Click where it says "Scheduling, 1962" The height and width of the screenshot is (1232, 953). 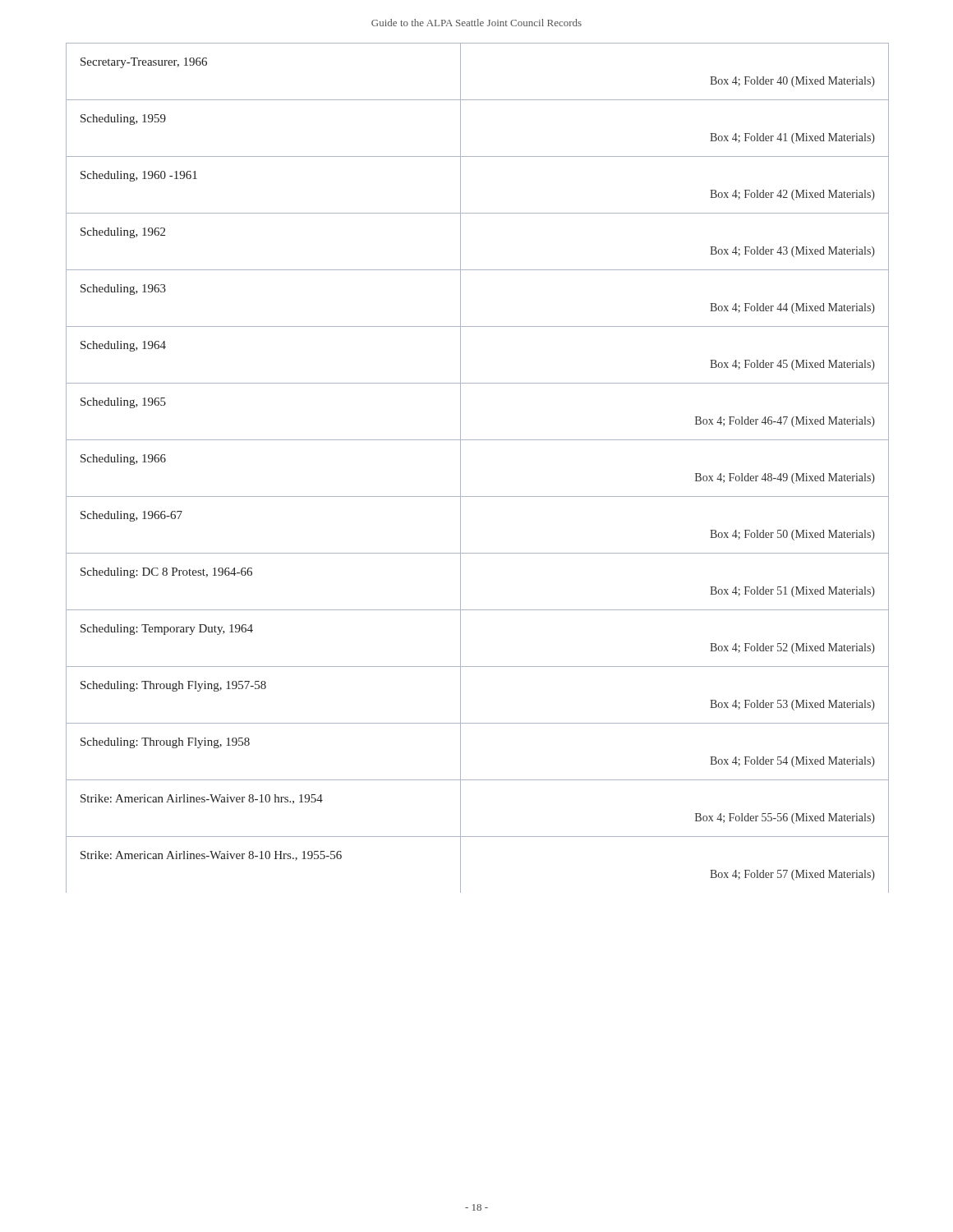(123, 232)
